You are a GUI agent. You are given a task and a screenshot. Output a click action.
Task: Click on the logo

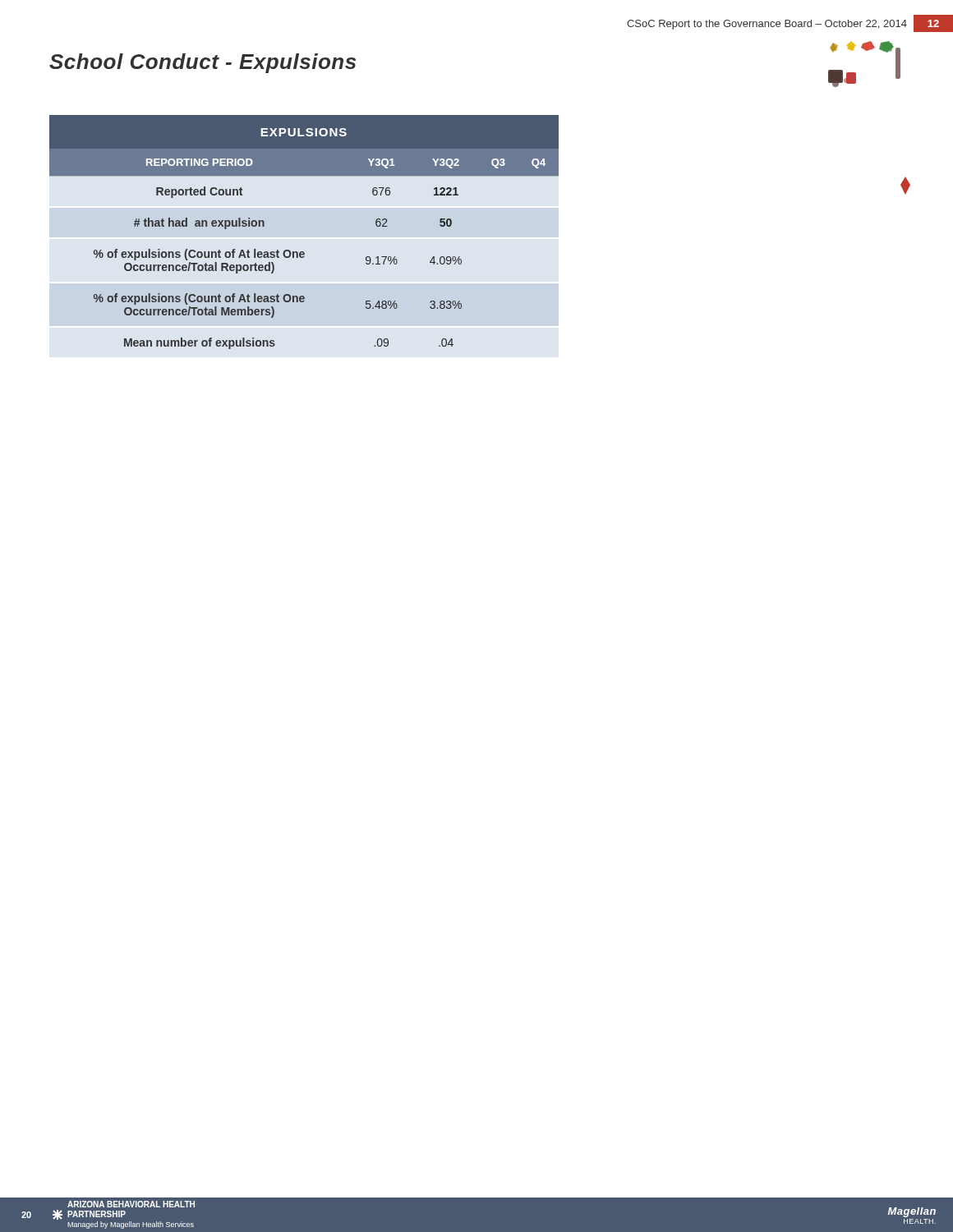point(863,68)
